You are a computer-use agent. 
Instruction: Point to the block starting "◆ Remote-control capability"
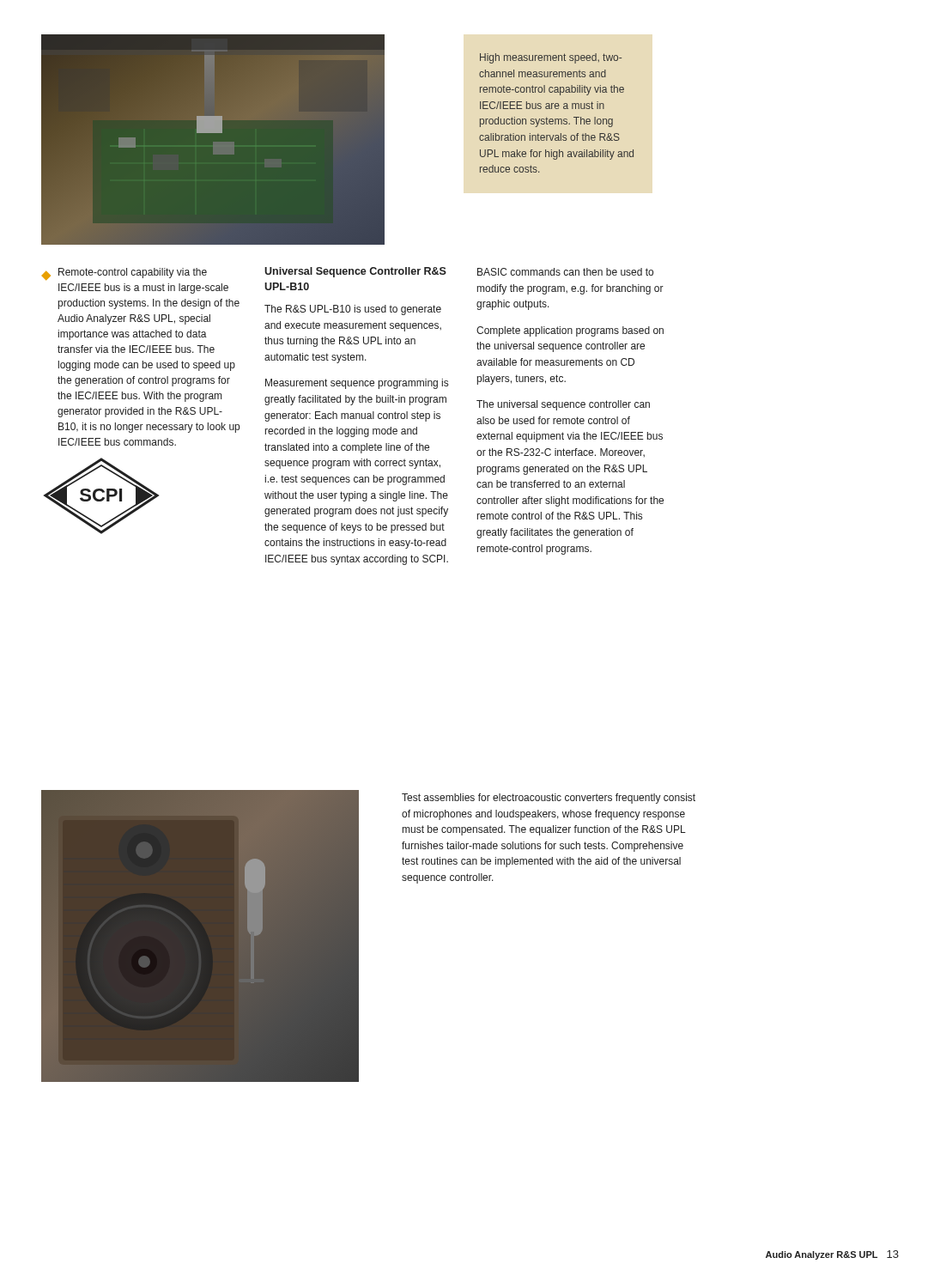(x=142, y=357)
